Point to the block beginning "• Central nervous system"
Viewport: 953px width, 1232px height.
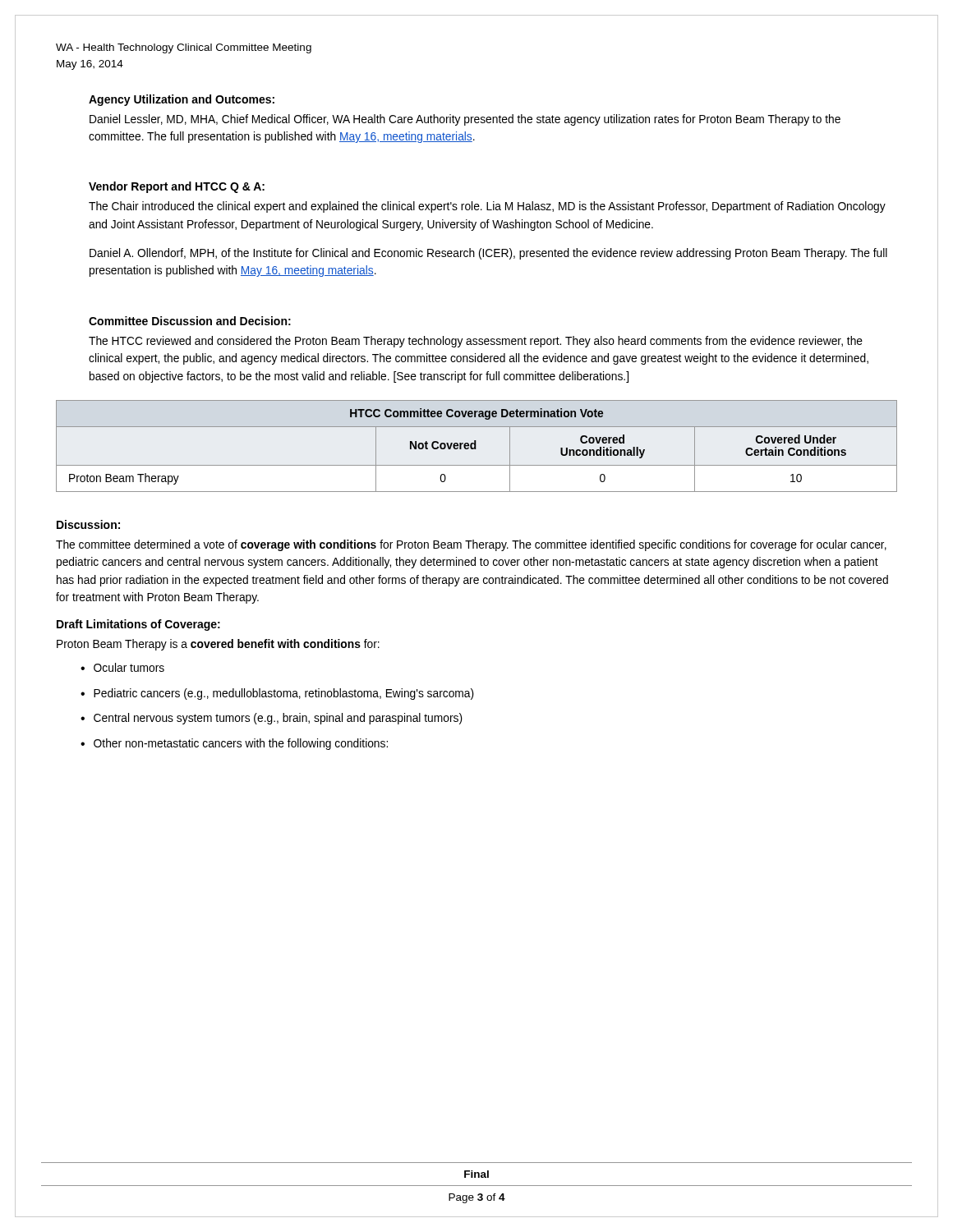point(272,719)
